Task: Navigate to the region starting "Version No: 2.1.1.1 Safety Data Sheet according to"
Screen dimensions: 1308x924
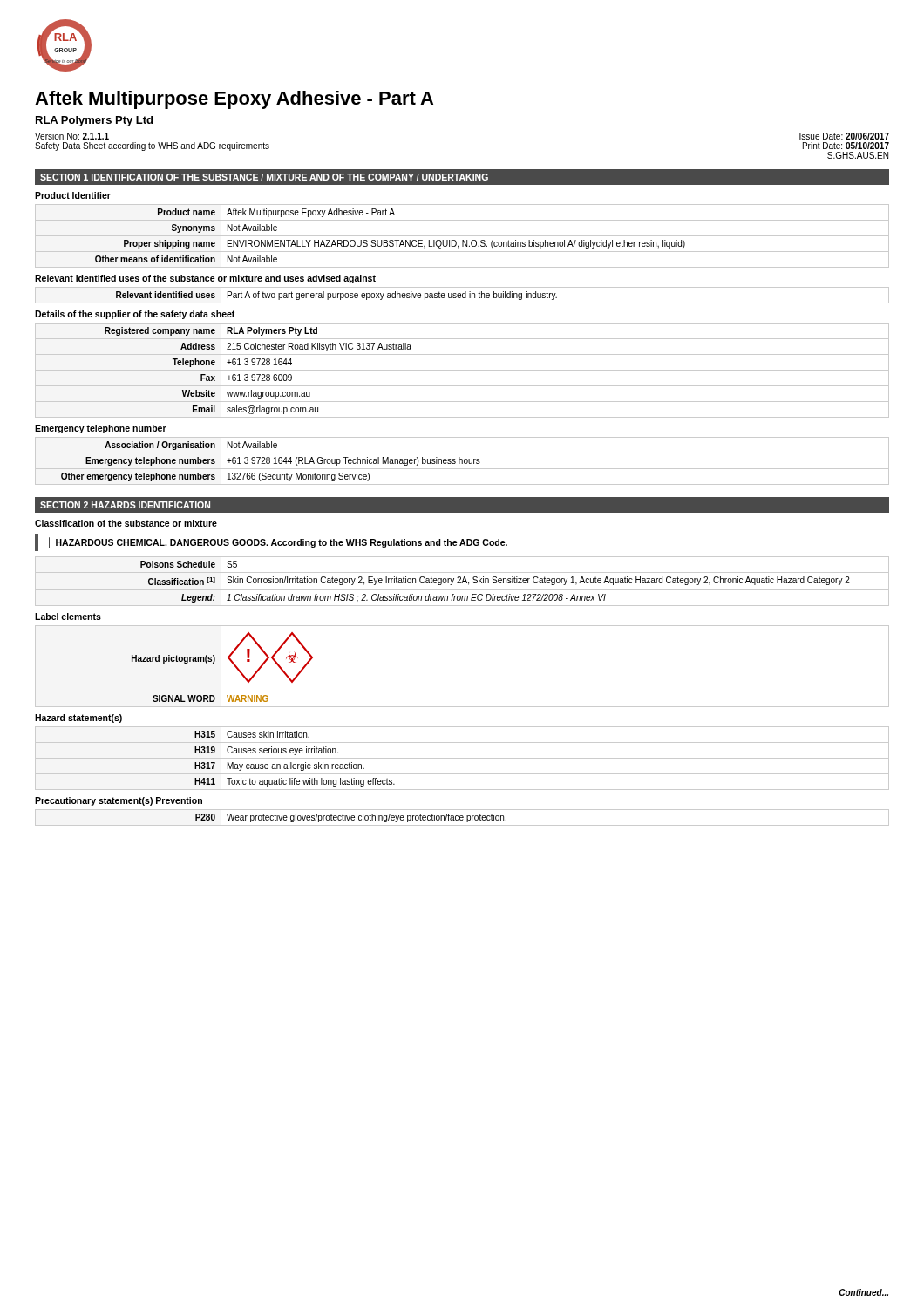Action: click(152, 141)
